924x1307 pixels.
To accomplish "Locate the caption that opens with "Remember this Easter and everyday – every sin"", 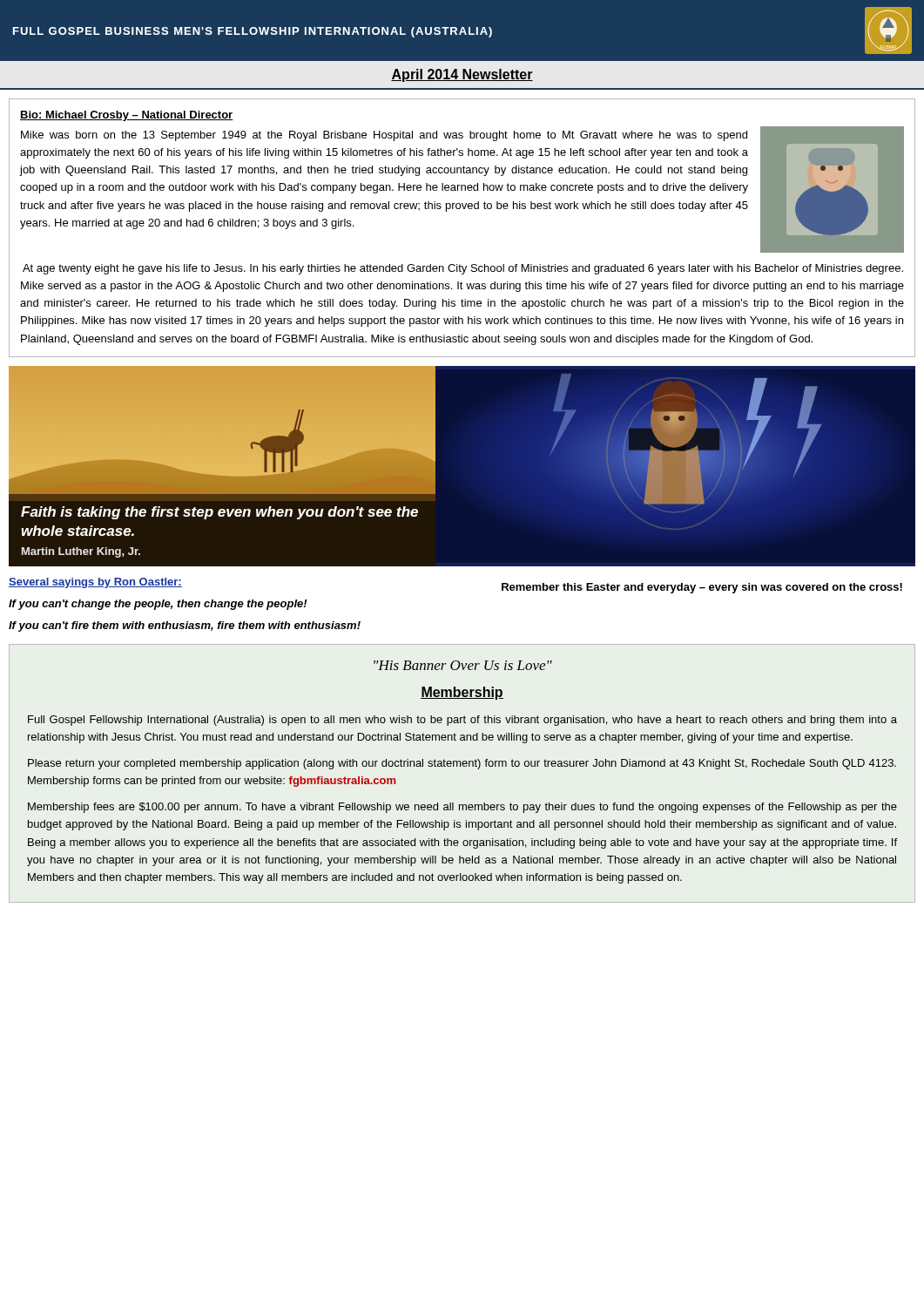I will [702, 587].
